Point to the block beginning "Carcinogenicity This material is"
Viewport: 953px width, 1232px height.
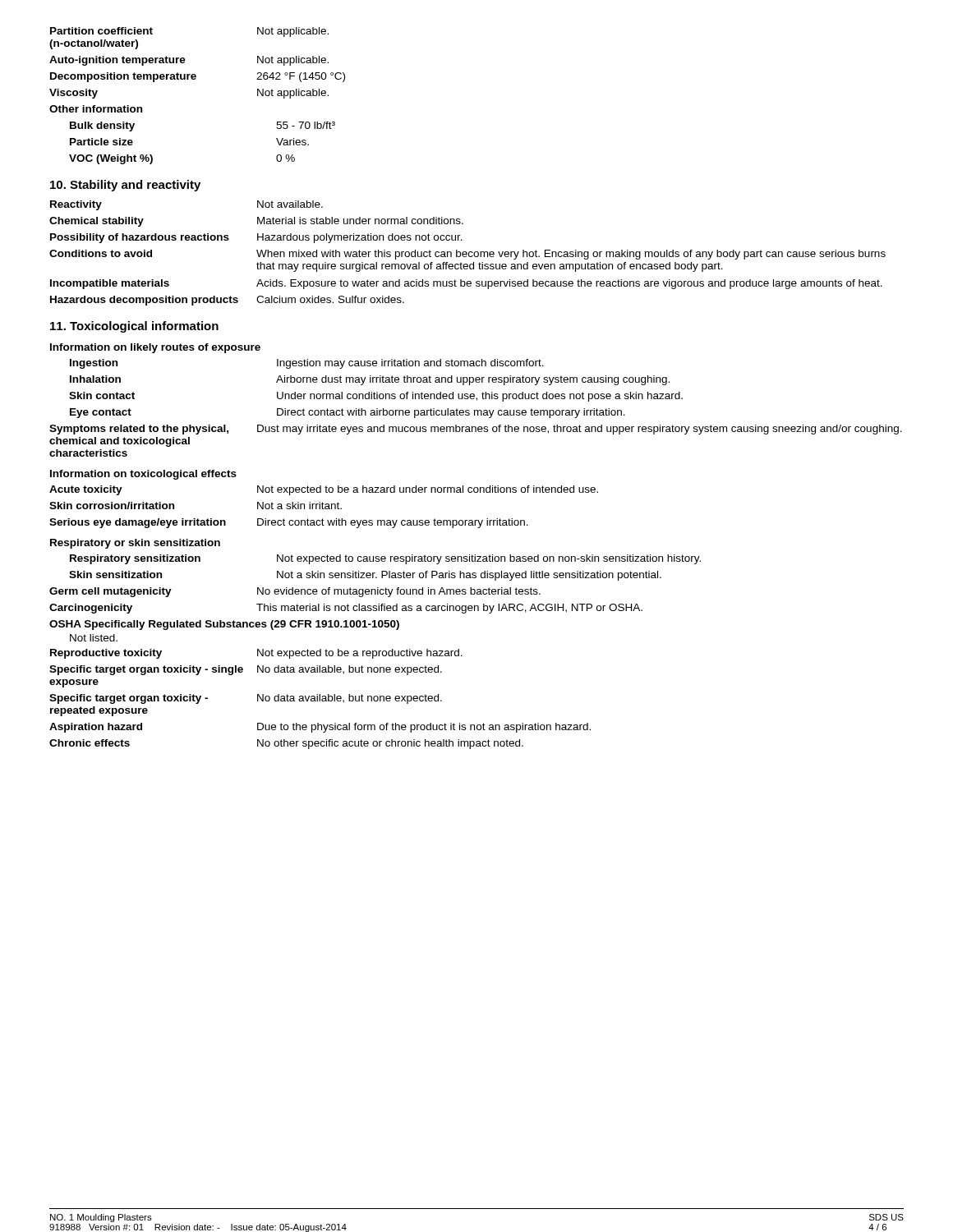tap(476, 607)
